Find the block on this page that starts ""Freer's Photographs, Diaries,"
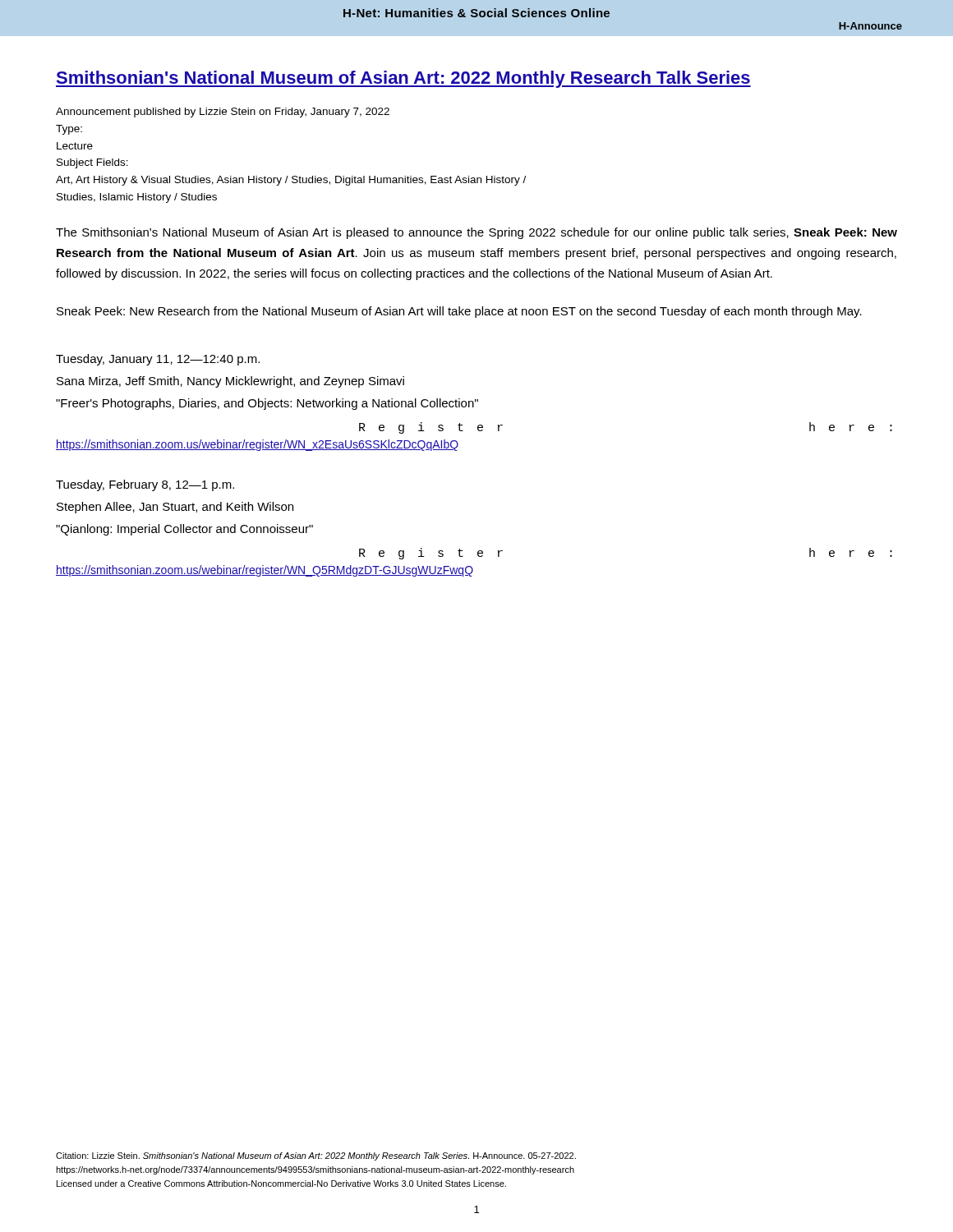This screenshot has height=1232, width=953. 267,403
